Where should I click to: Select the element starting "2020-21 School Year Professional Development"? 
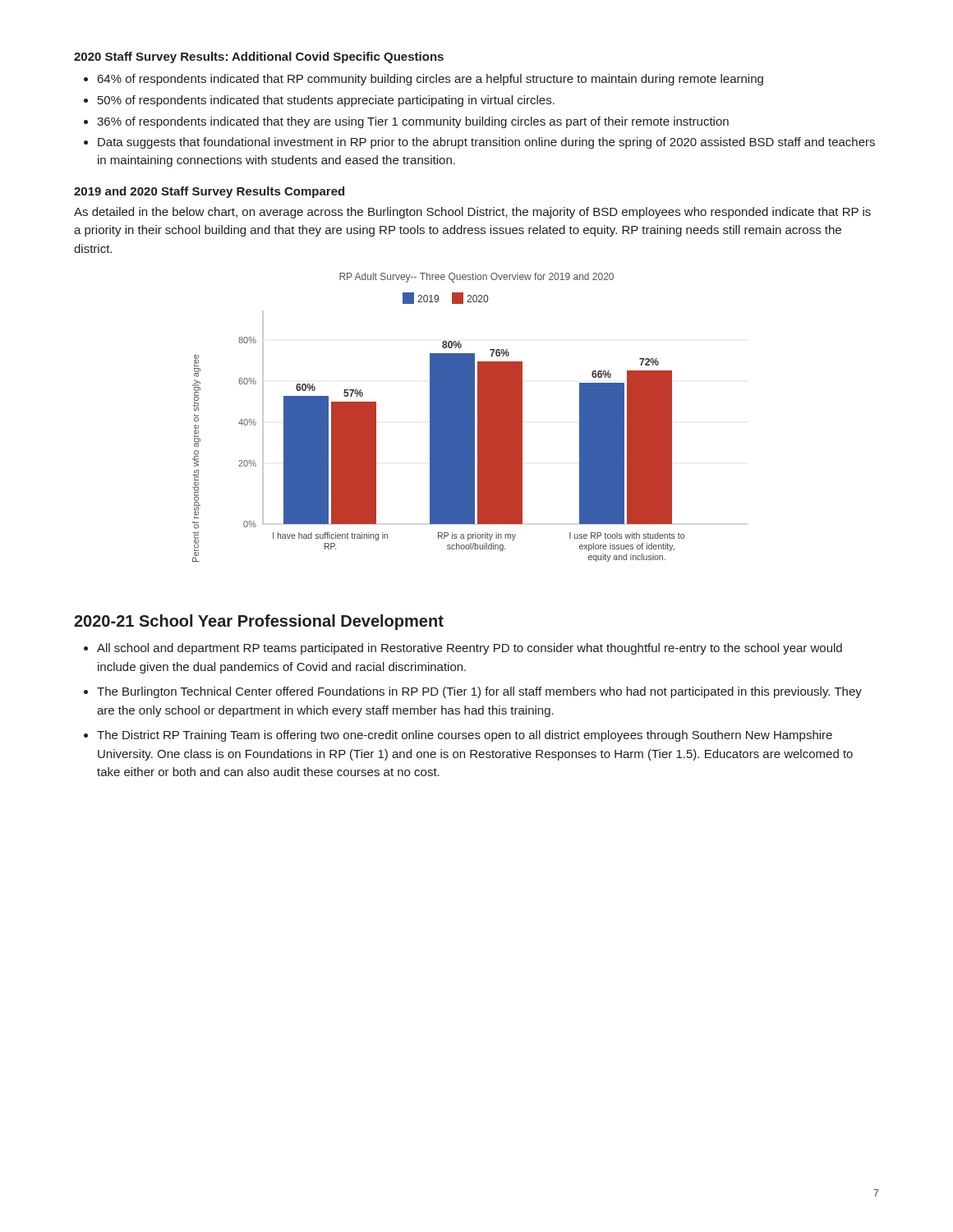point(259,621)
